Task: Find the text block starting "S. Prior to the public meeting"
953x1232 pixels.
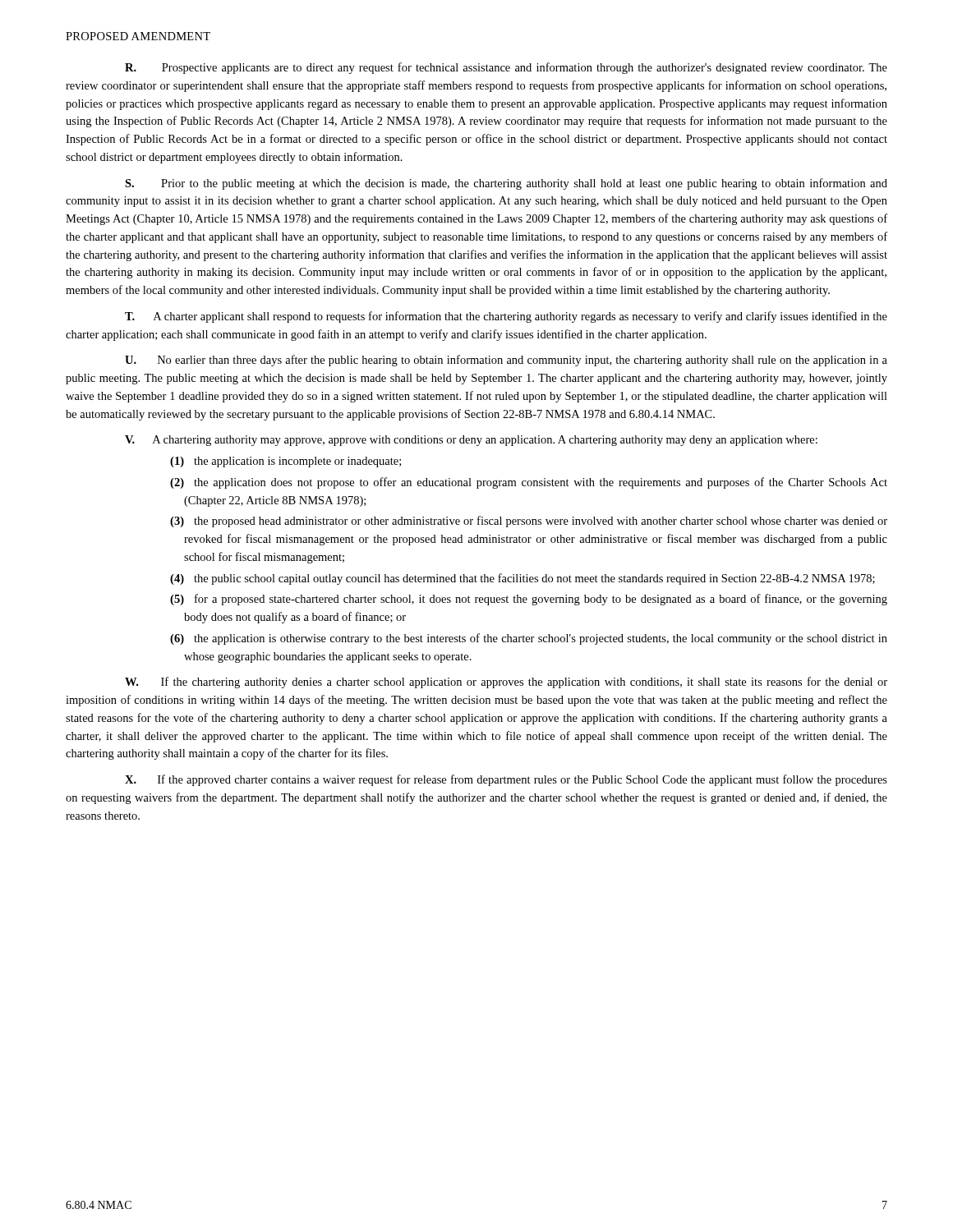Action: (x=476, y=237)
